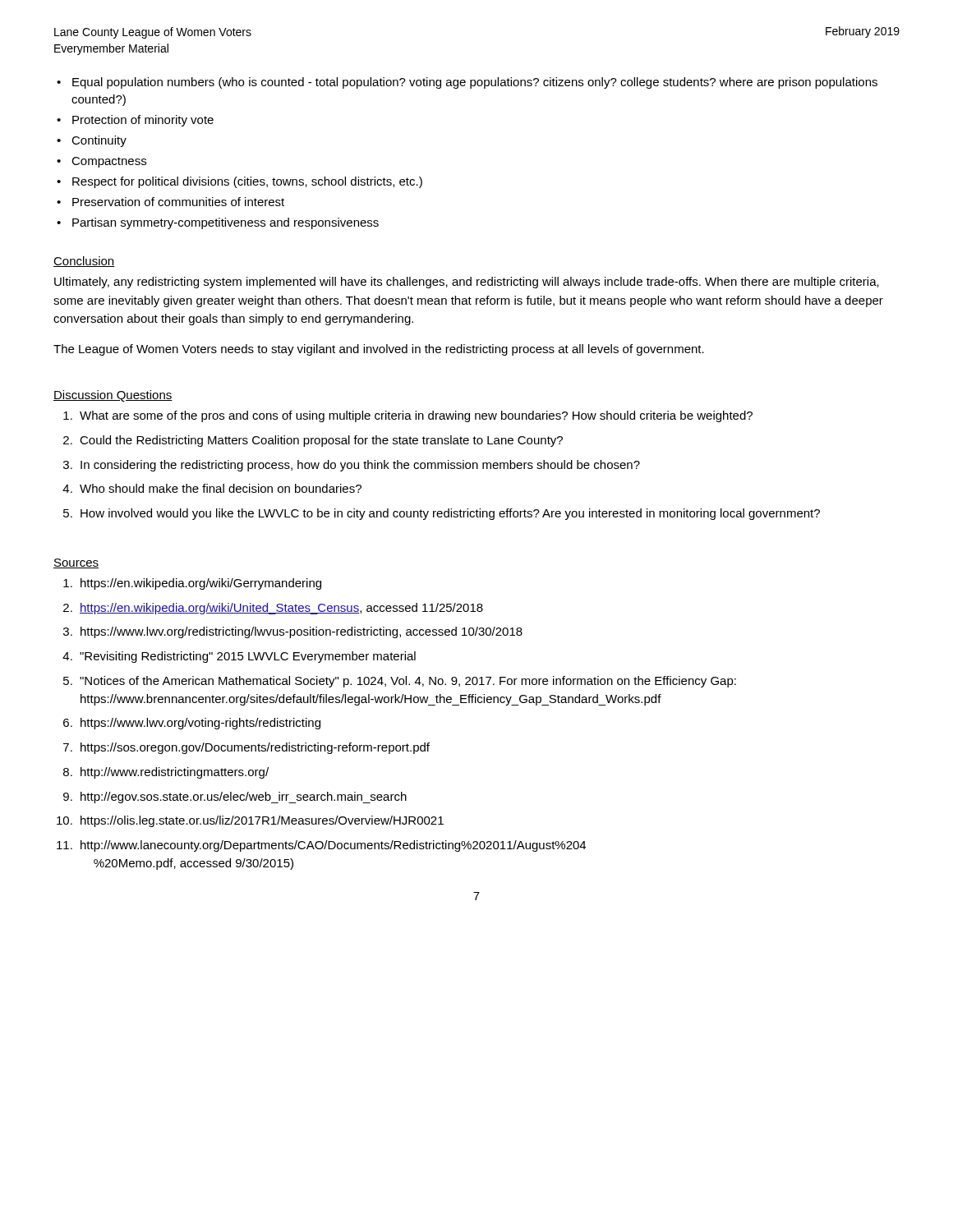Image resolution: width=953 pixels, height=1232 pixels.
Task: Select the list item with the text "In considering the"
Action: (x=360, y=464)
